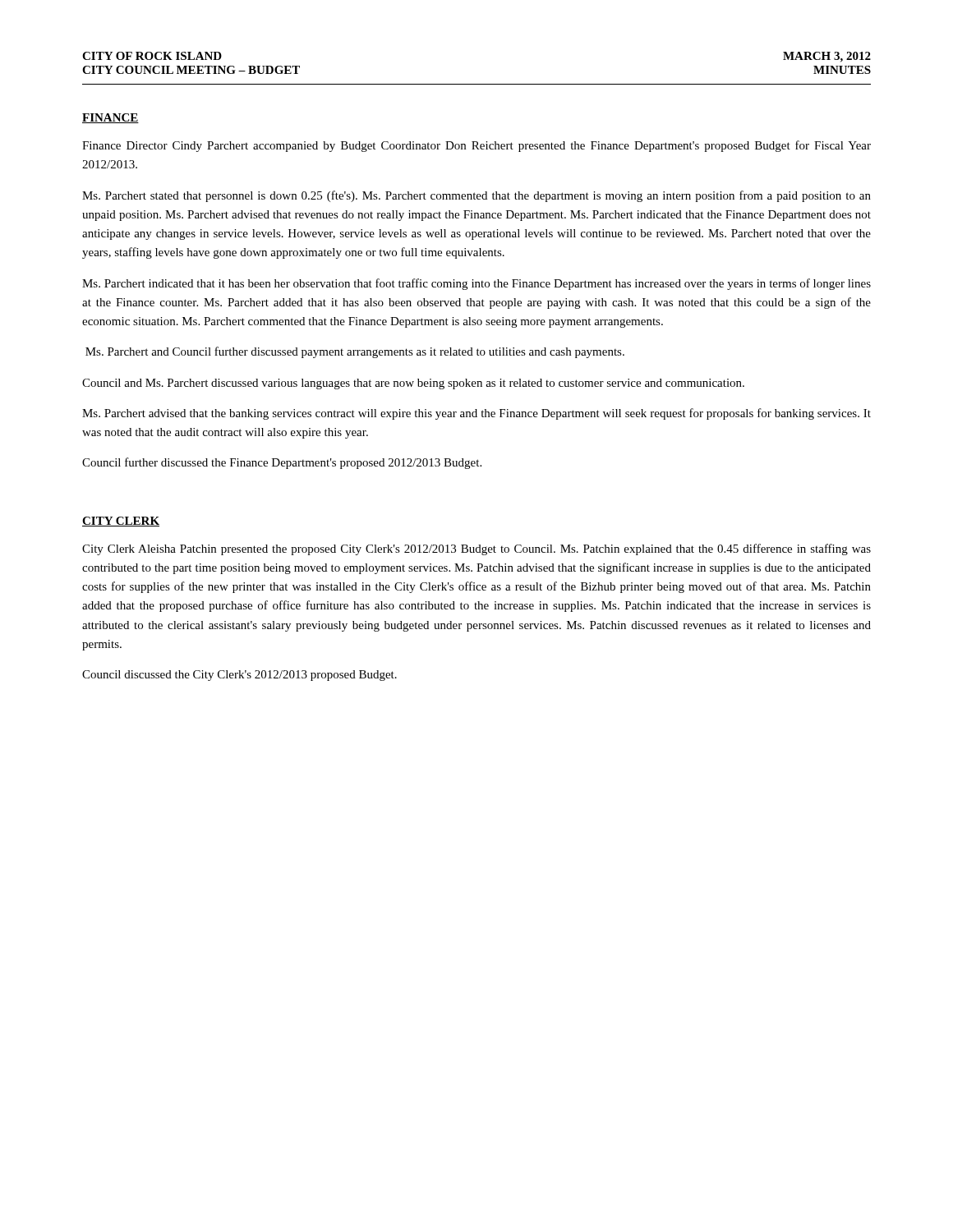Find the region starting "Ms. Parchert stated that personnel is down 0.25"

(x=476, y=224)
